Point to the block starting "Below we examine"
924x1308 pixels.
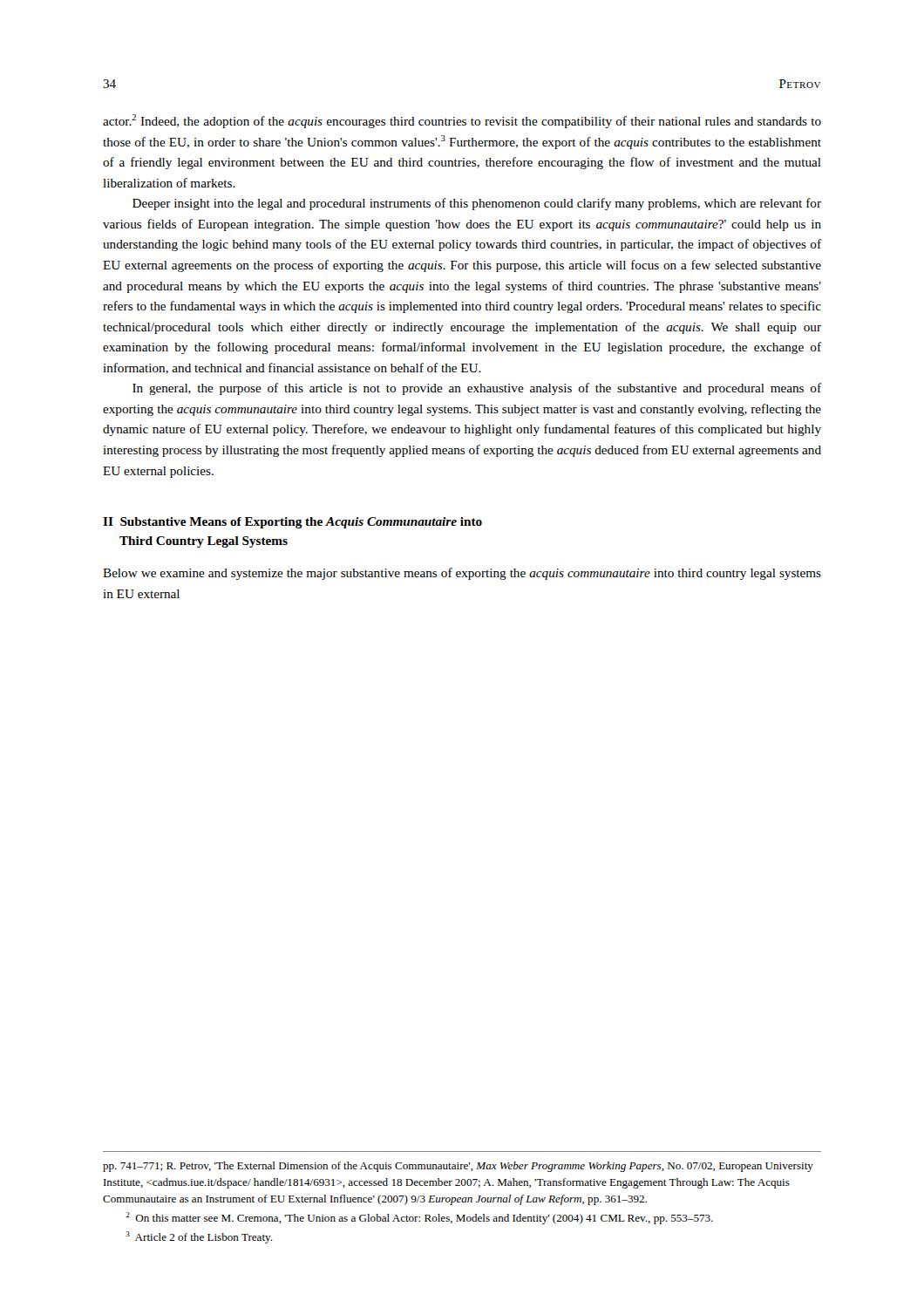[x=462, y=583]
